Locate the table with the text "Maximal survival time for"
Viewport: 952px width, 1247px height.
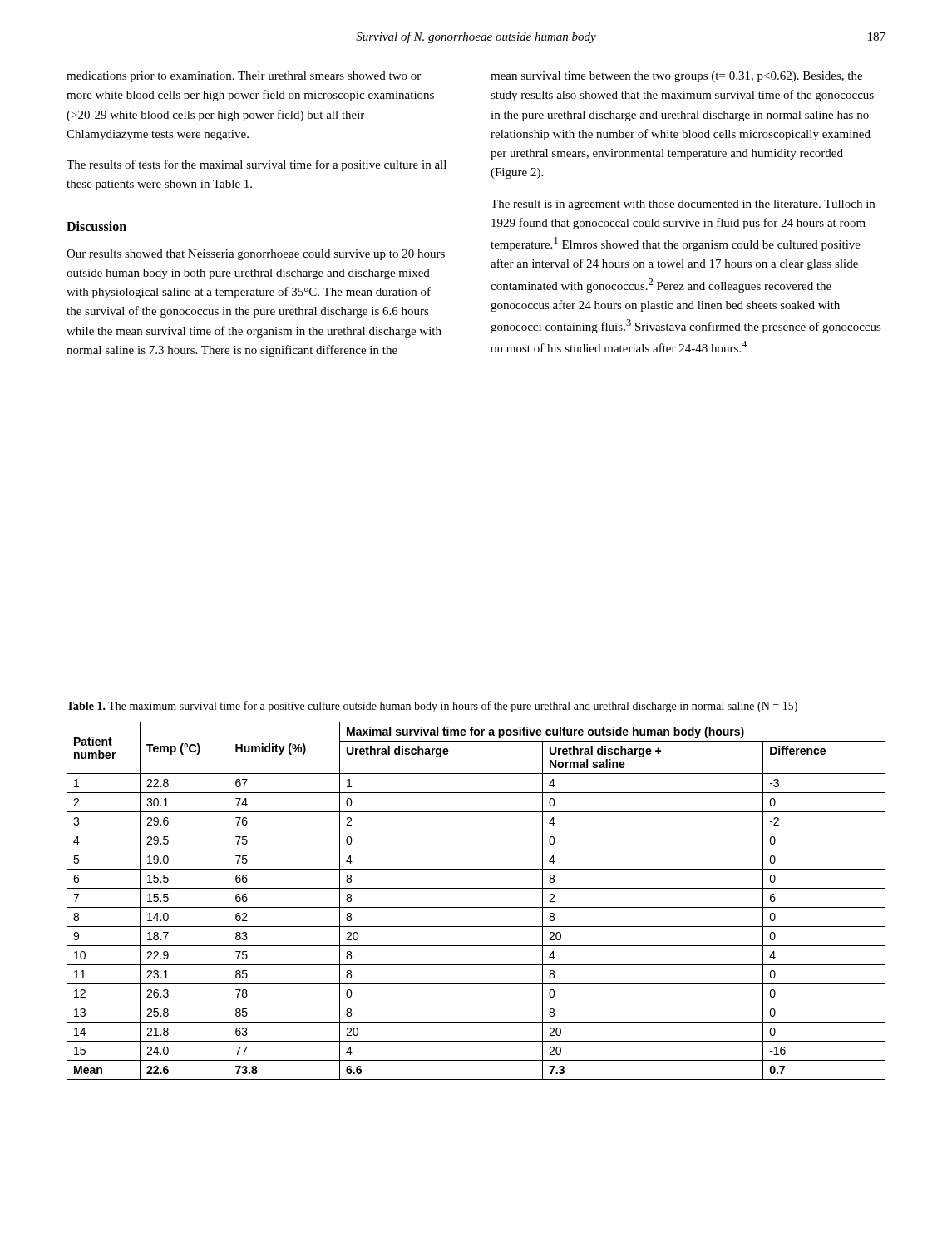point(476,901)
